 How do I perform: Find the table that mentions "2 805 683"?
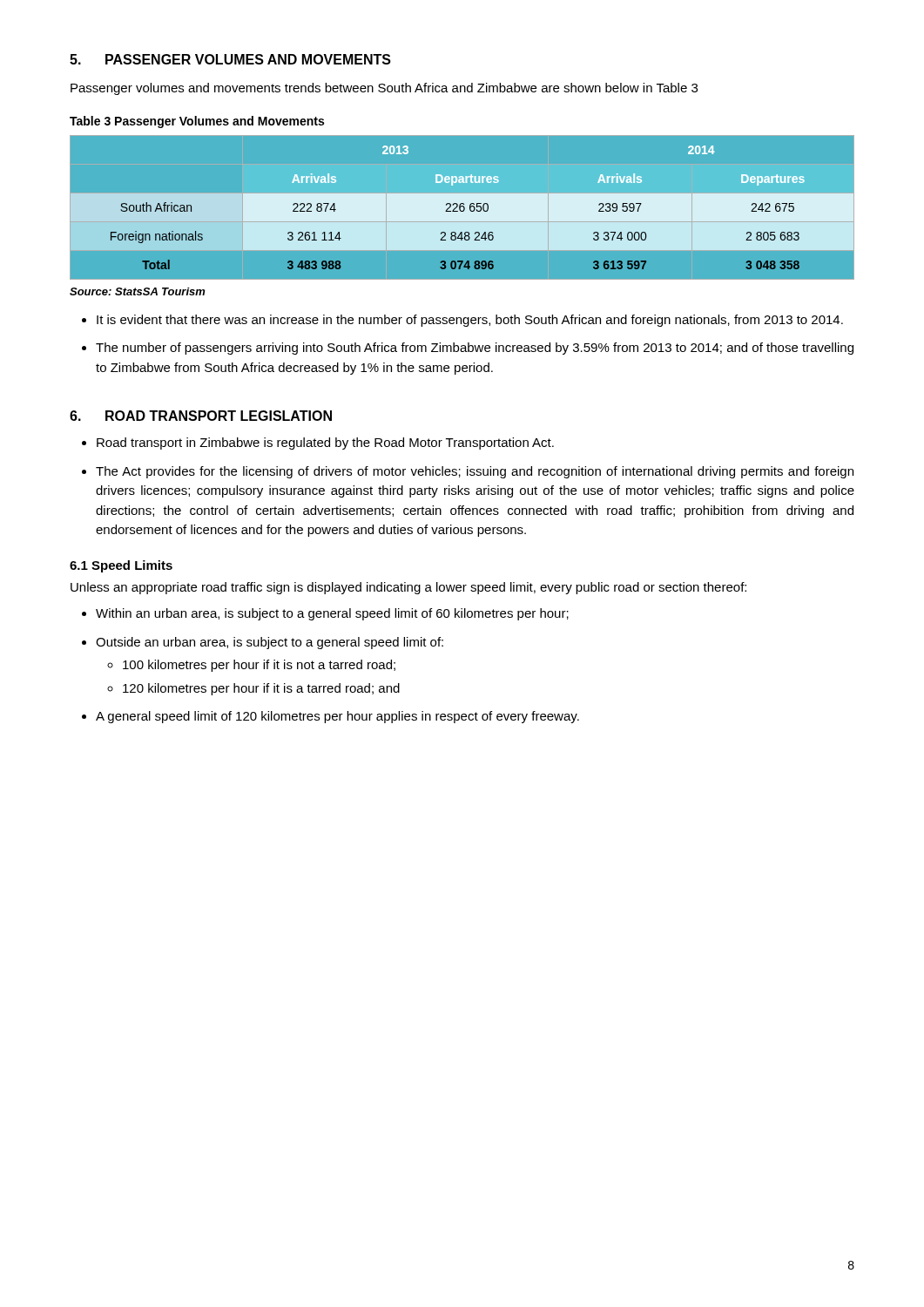tap(462, 207)
